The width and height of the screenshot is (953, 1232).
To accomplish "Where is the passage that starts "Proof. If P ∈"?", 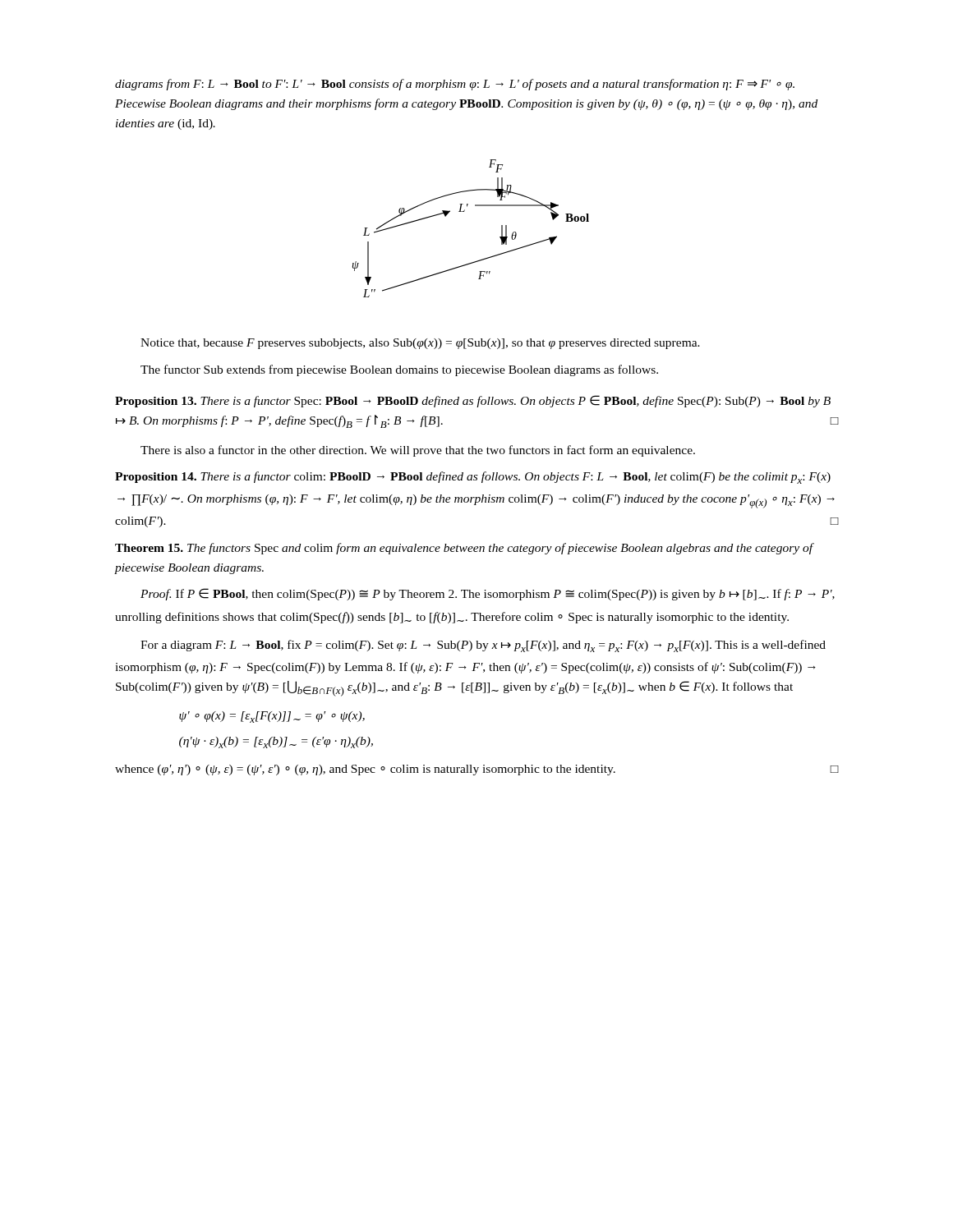I will 475,607.
